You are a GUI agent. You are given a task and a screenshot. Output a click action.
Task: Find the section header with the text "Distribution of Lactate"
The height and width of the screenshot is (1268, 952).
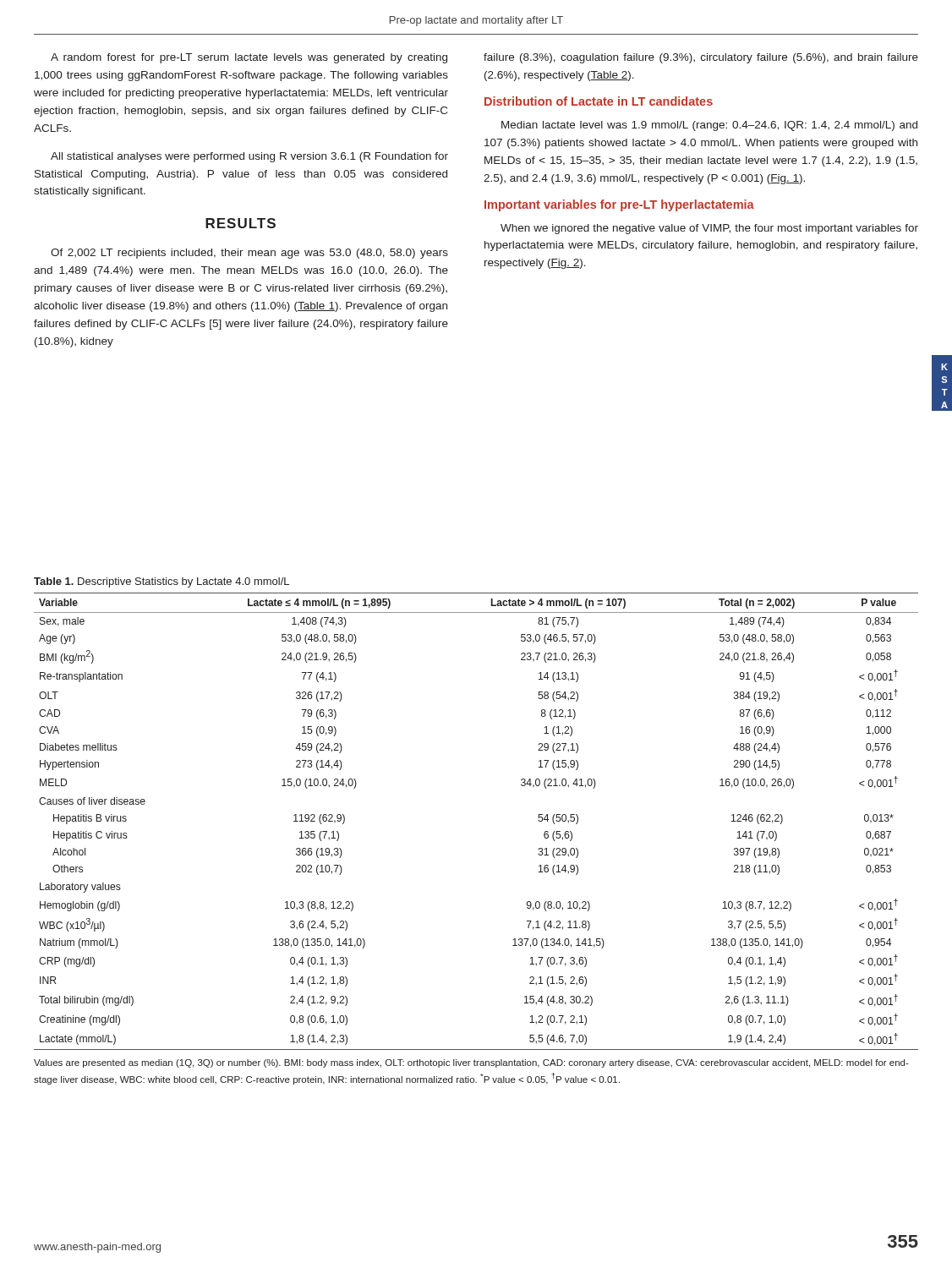(598, 101)
